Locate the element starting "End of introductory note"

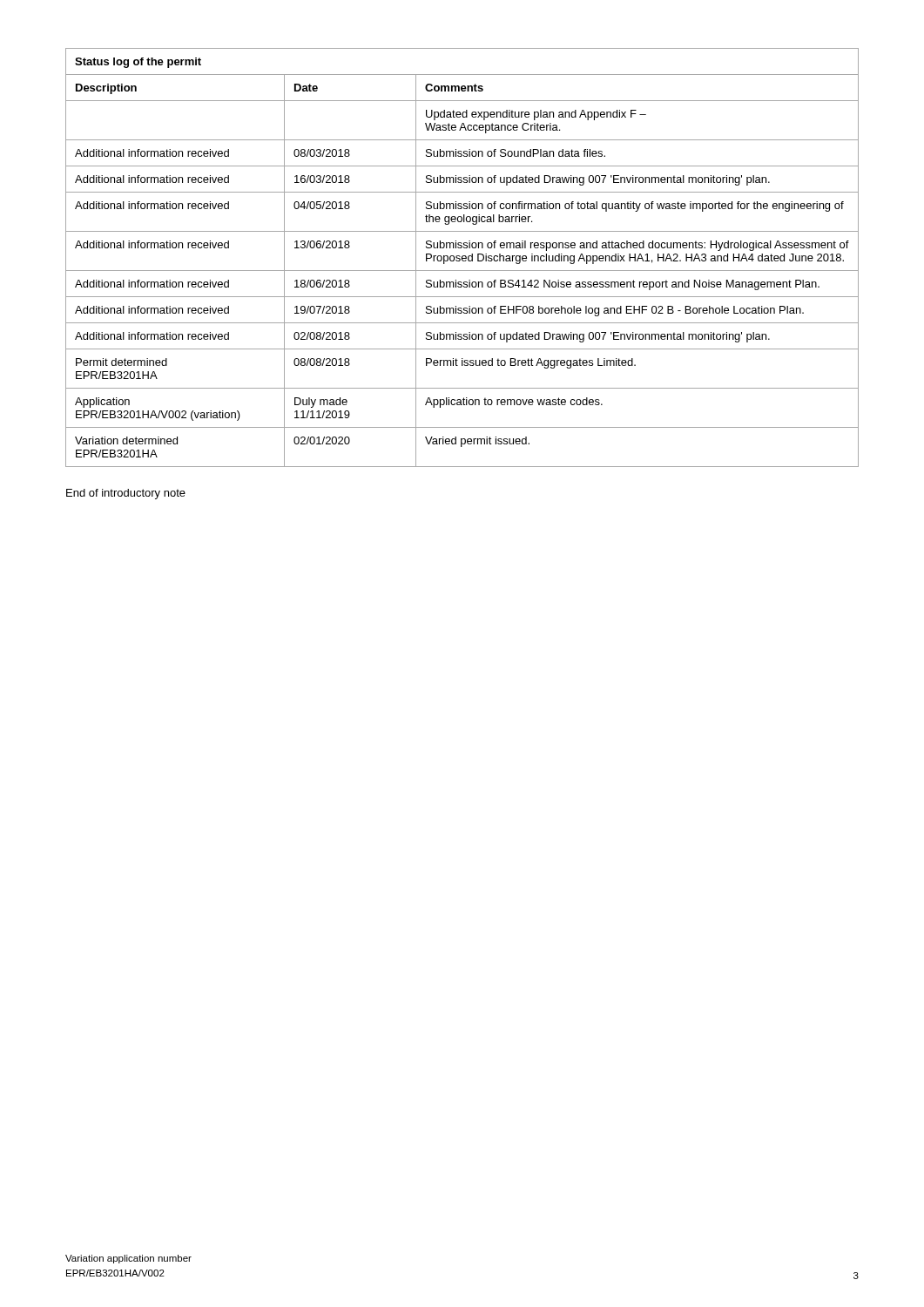click(x=125, y=493)
